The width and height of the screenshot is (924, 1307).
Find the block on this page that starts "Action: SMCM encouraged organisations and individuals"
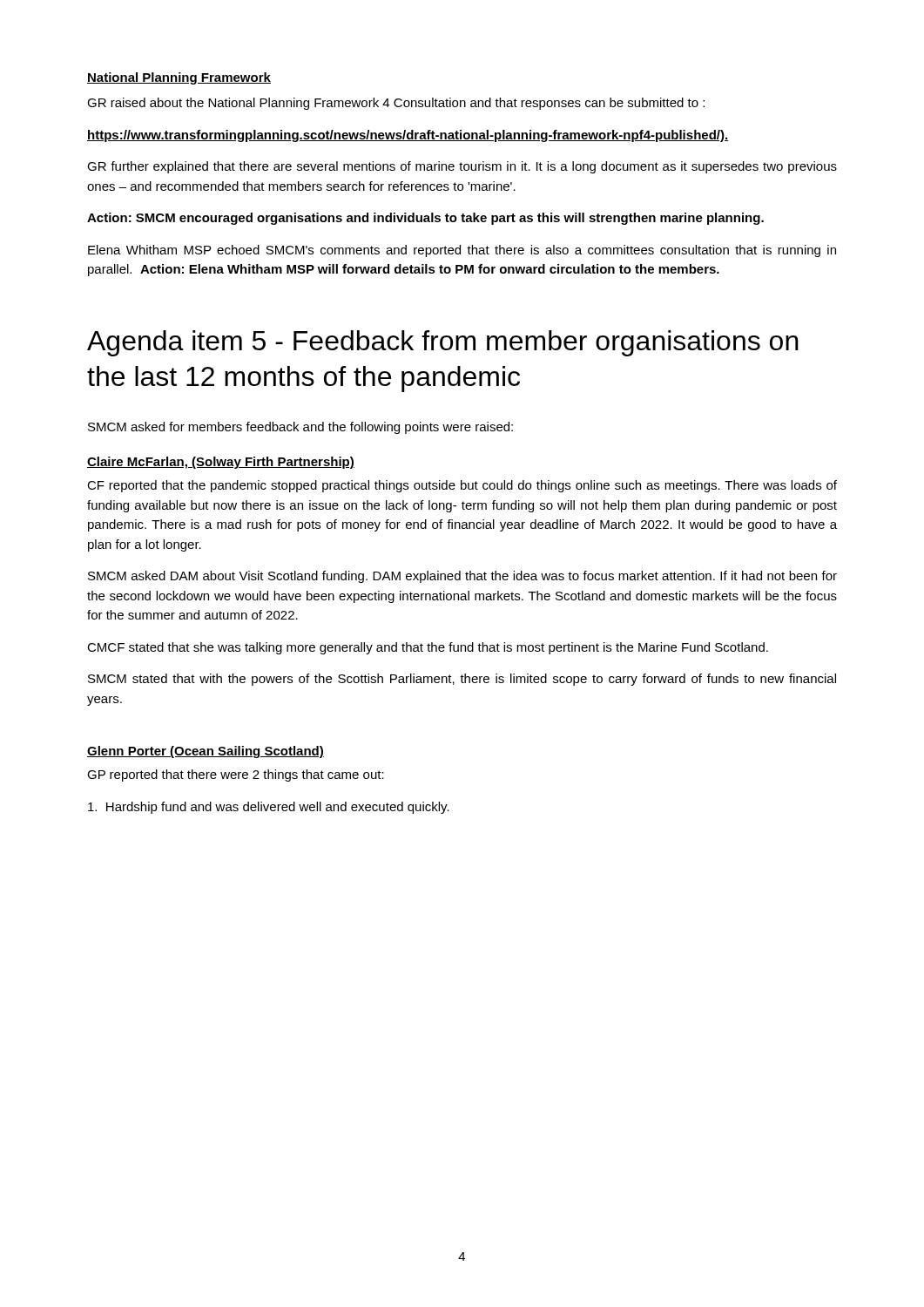[426, 217]
